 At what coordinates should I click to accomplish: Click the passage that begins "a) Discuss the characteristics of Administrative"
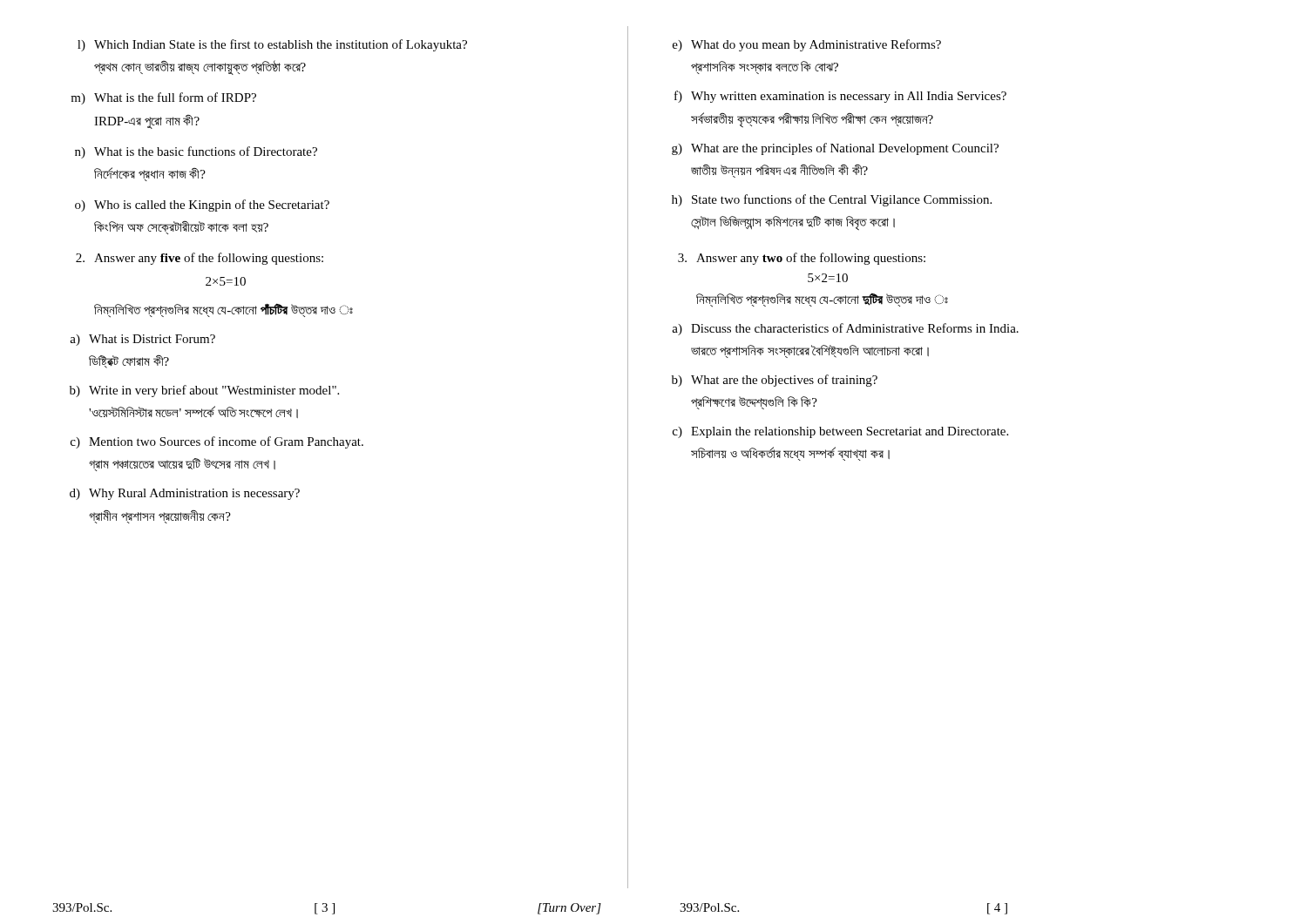coord(955,340)
